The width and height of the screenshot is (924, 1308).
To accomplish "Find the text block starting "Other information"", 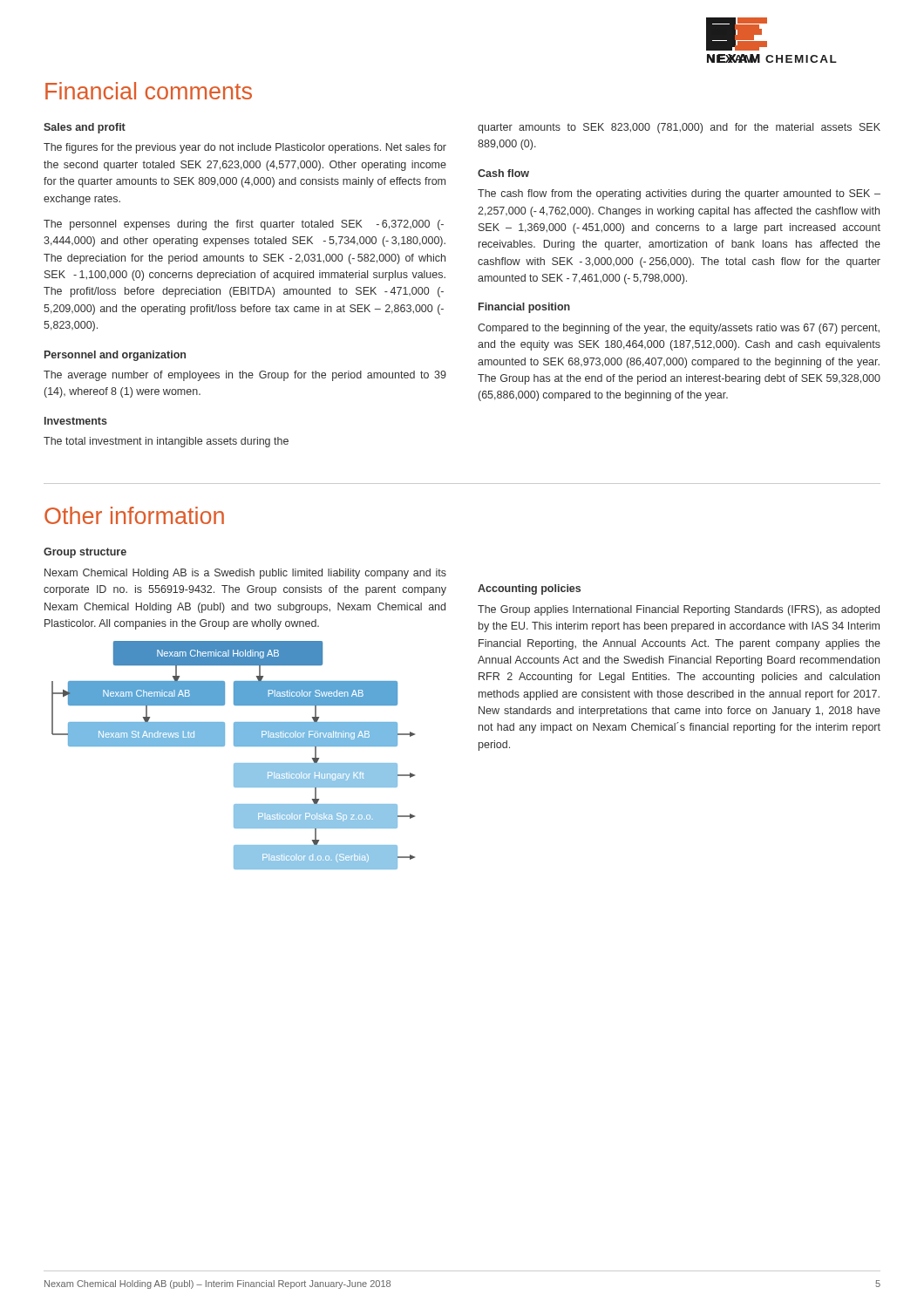I will point(135,517).
